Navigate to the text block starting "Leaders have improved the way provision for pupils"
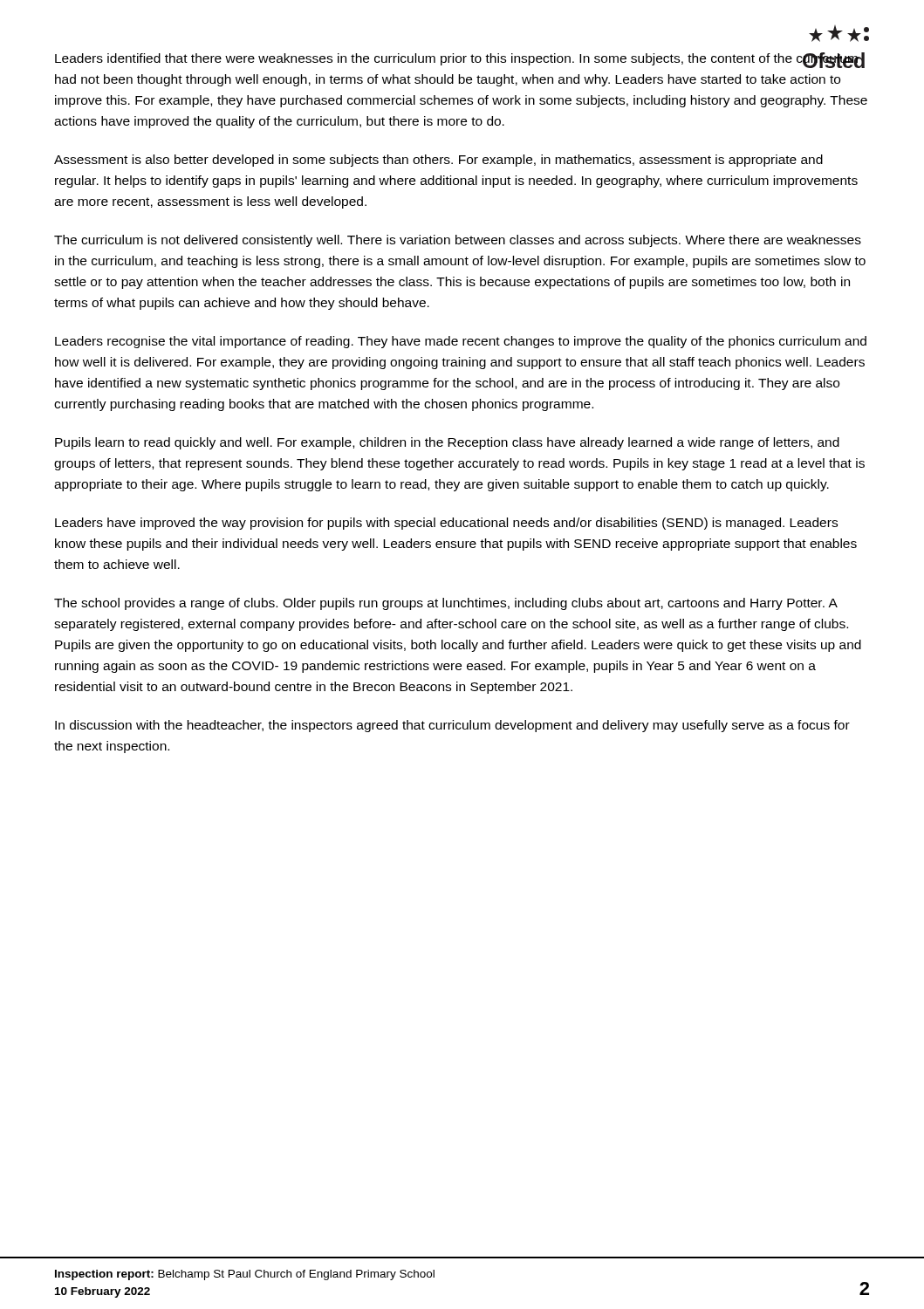Viewport: 924px width, 1309px height. click(x=456, y=543)
